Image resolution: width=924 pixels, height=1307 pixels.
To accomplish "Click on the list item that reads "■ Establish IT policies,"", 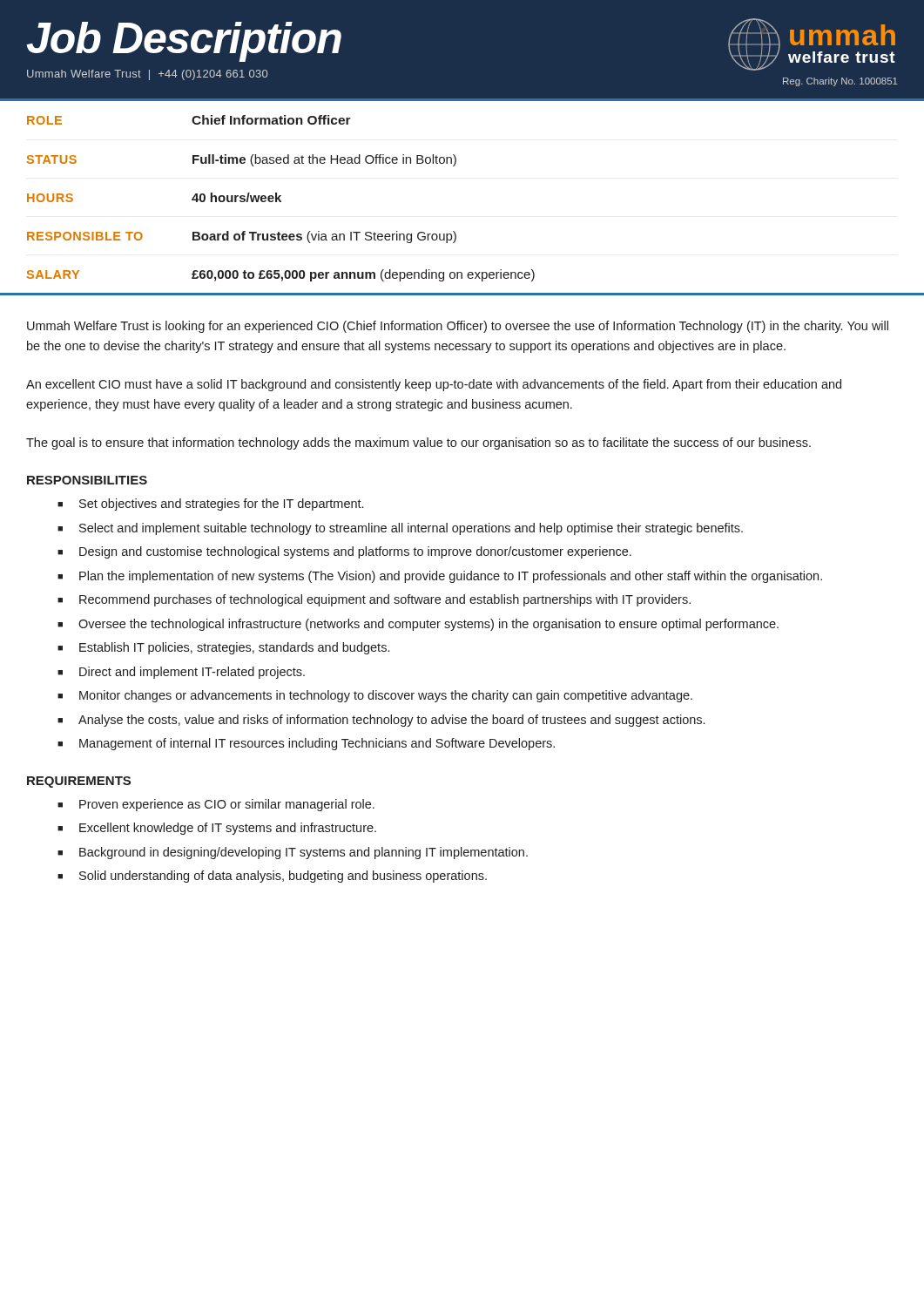I will [x=224, y=648].
